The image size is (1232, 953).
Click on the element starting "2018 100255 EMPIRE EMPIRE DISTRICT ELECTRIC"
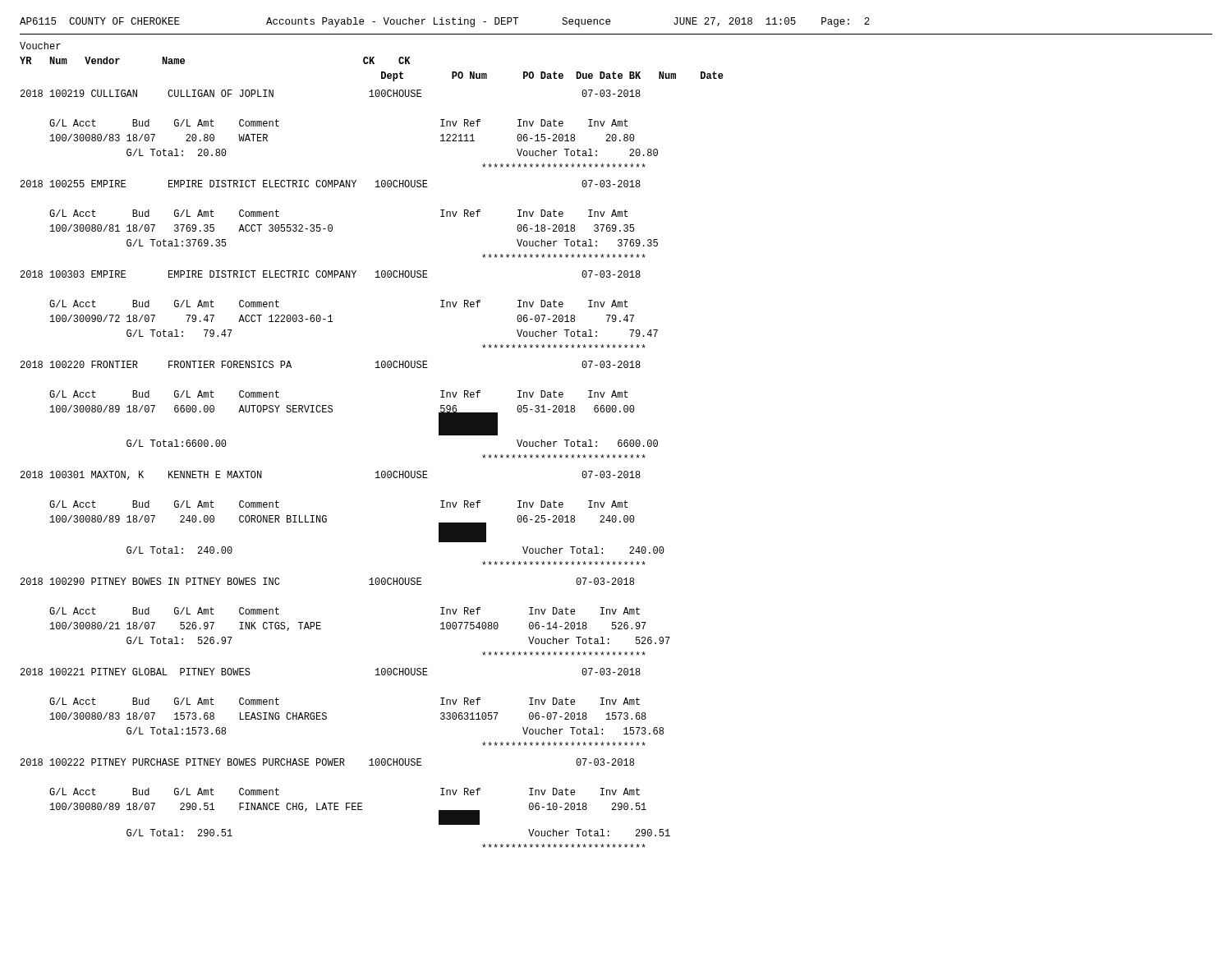[339, 222]
